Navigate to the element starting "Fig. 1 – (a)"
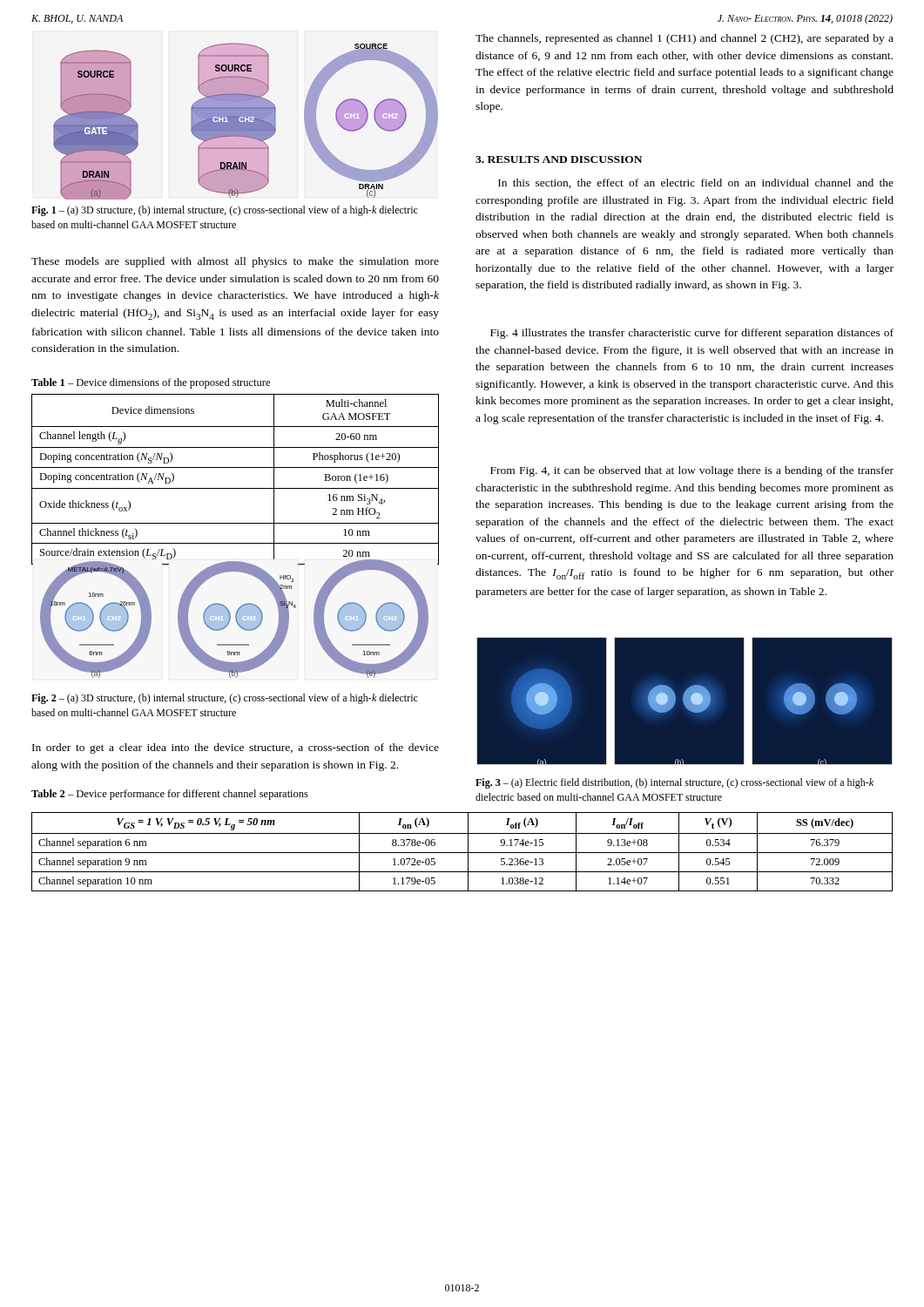The width and height of the screenshot is (924, 1307). tap(225, 217)
